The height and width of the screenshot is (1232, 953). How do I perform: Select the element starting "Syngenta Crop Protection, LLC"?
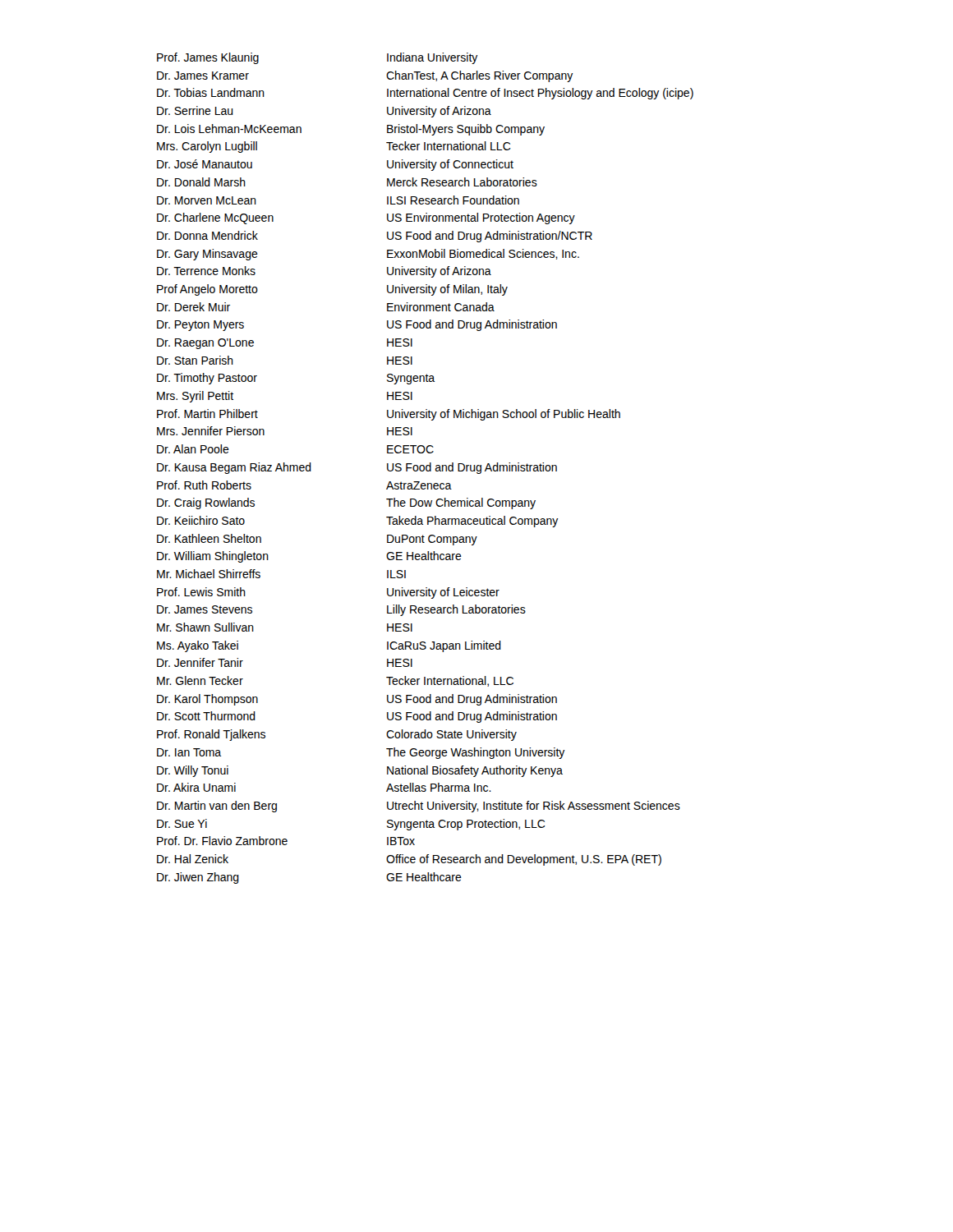tap(466, 823)
